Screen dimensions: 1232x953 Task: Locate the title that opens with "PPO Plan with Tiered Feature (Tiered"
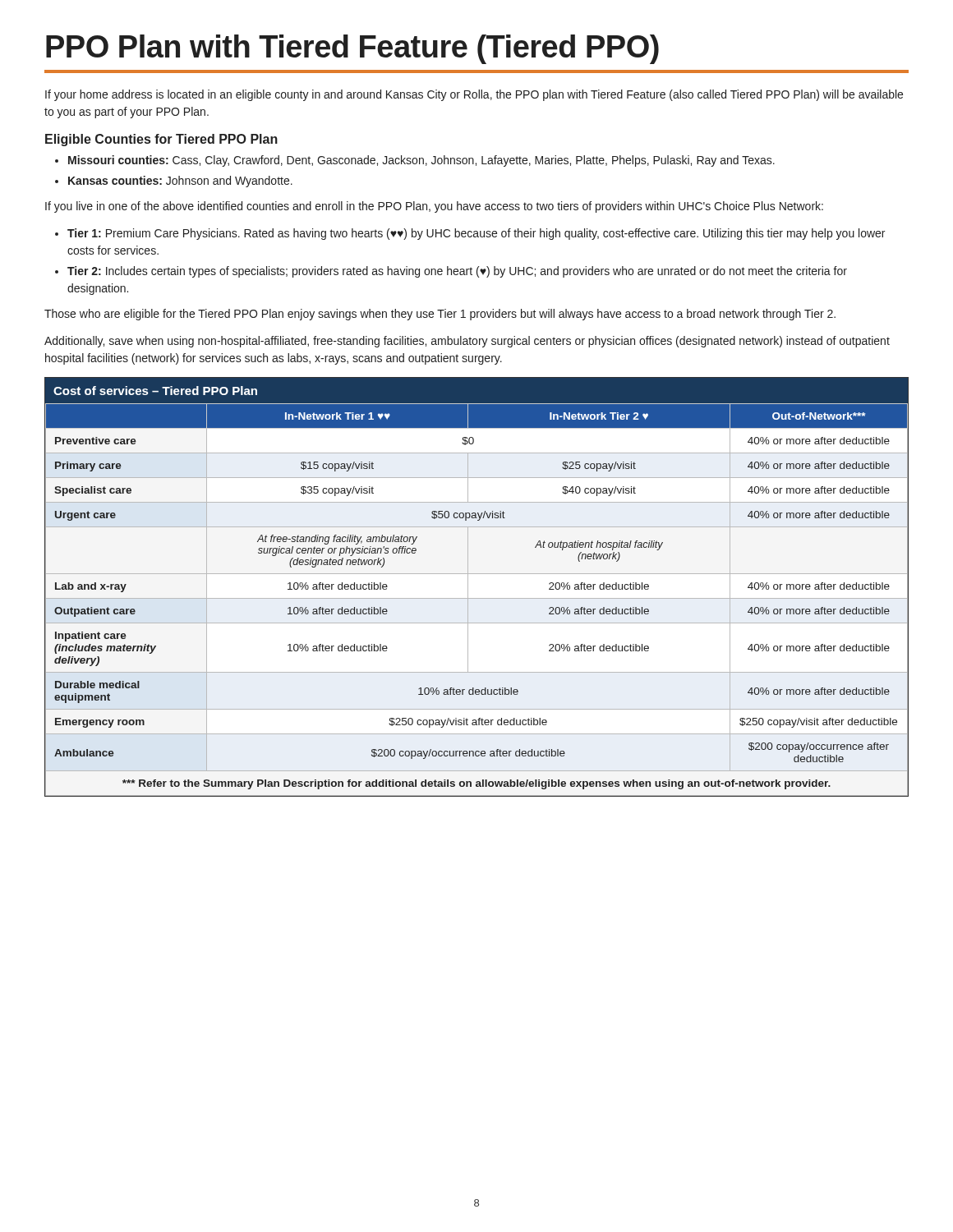click(476, 47)
